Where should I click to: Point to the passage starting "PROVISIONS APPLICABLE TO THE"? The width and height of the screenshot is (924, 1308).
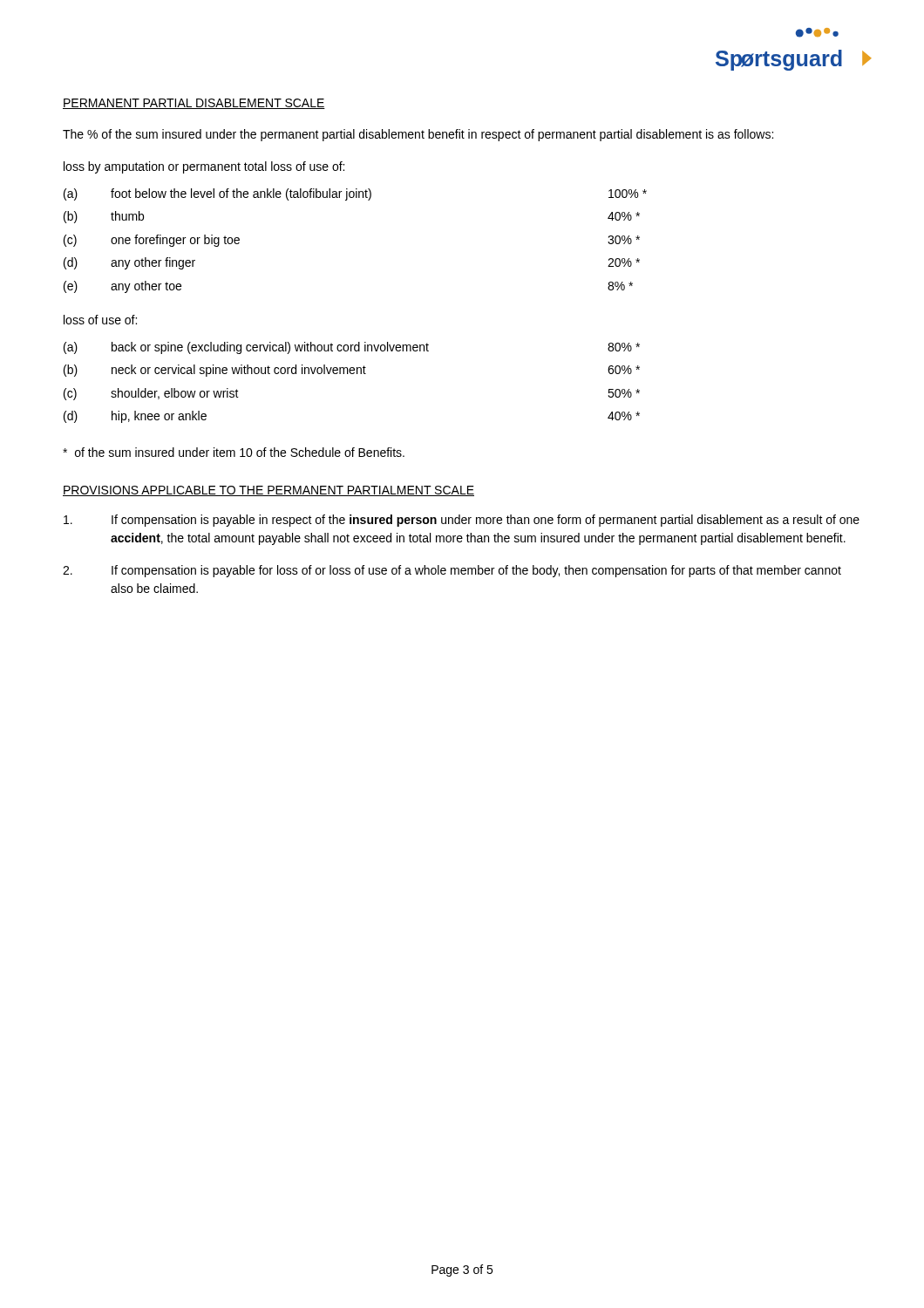(x=268, y=490)
